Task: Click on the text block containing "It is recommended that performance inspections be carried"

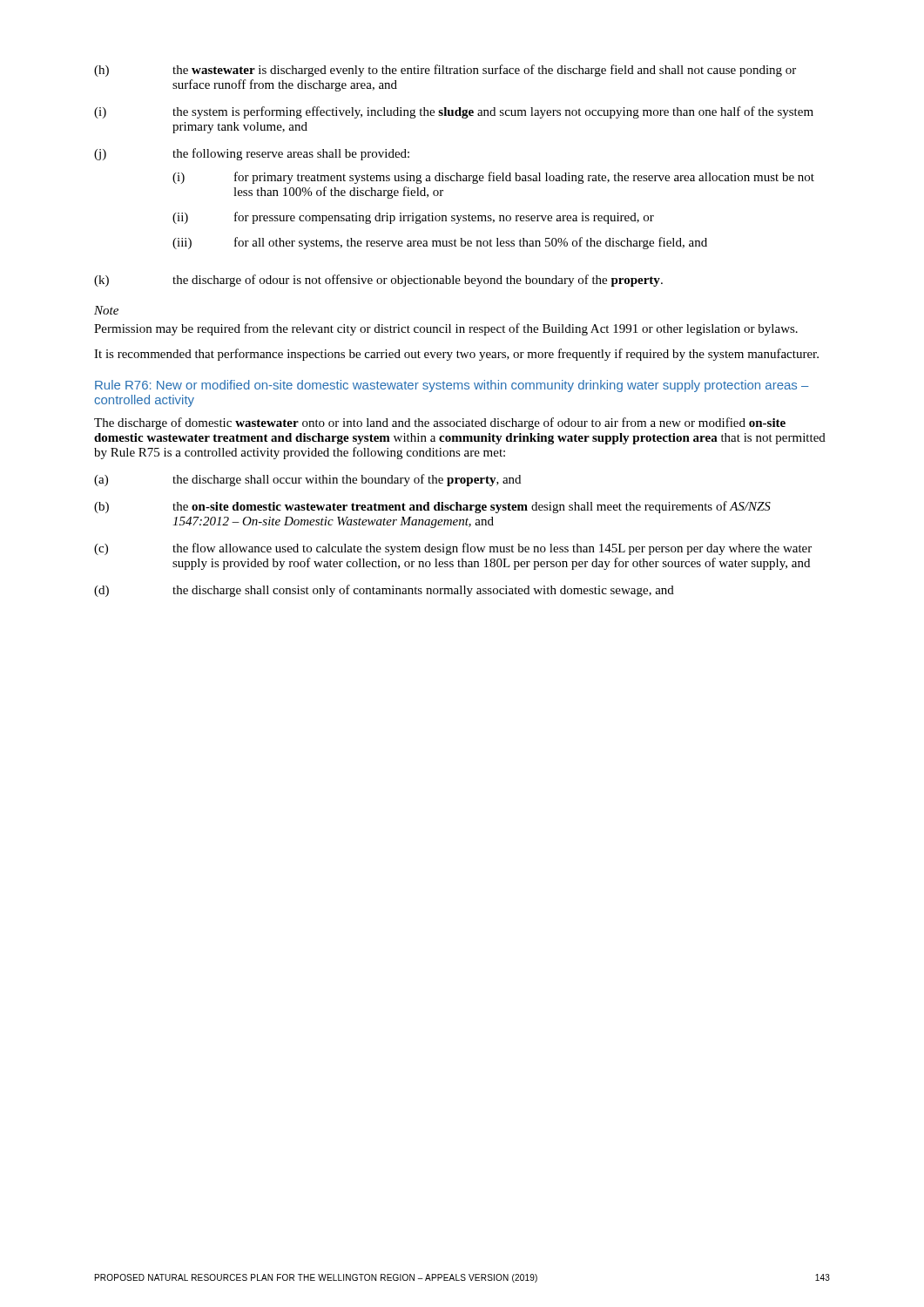Action: (x=457, y=354)
